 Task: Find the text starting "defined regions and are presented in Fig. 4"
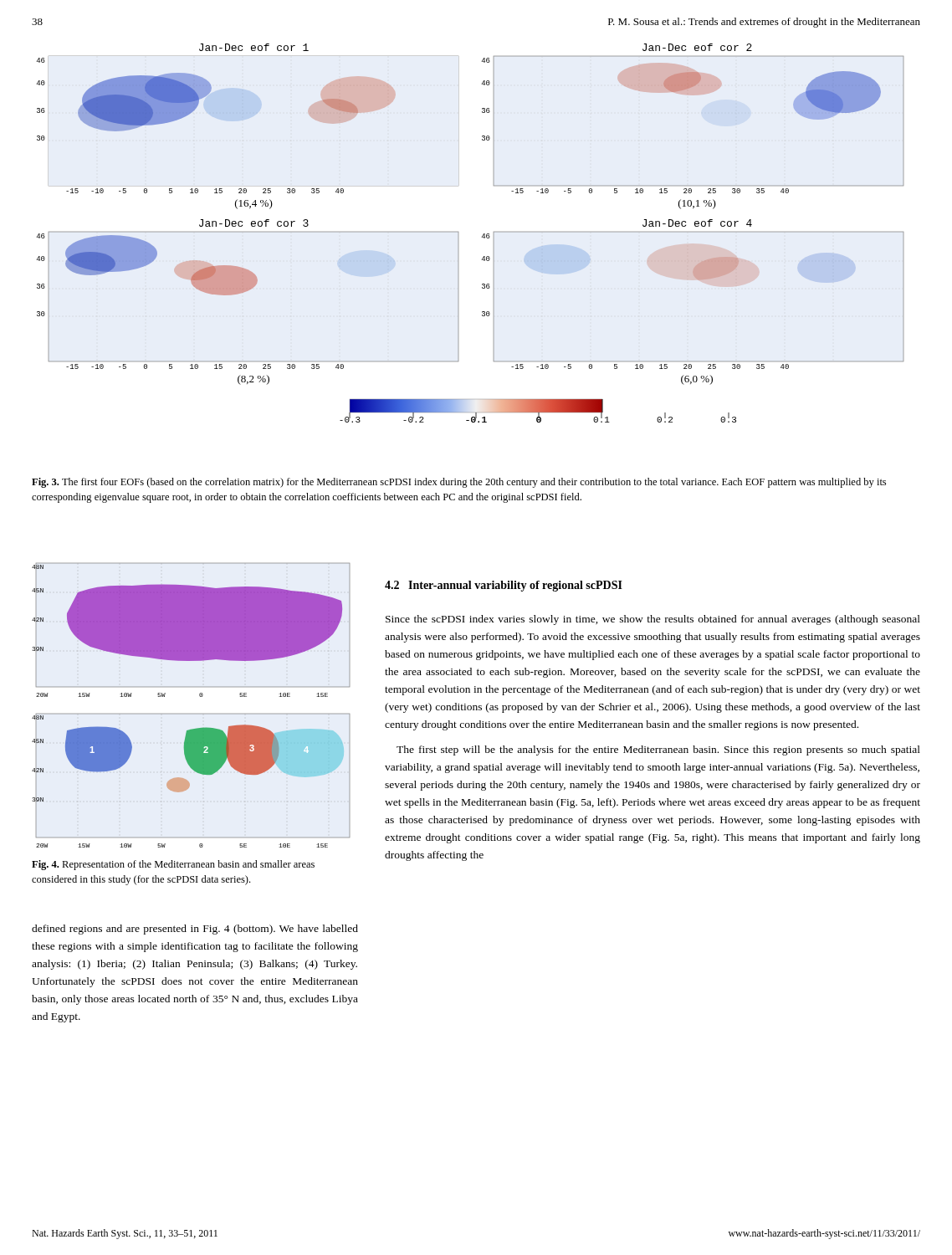coord(195,972)
